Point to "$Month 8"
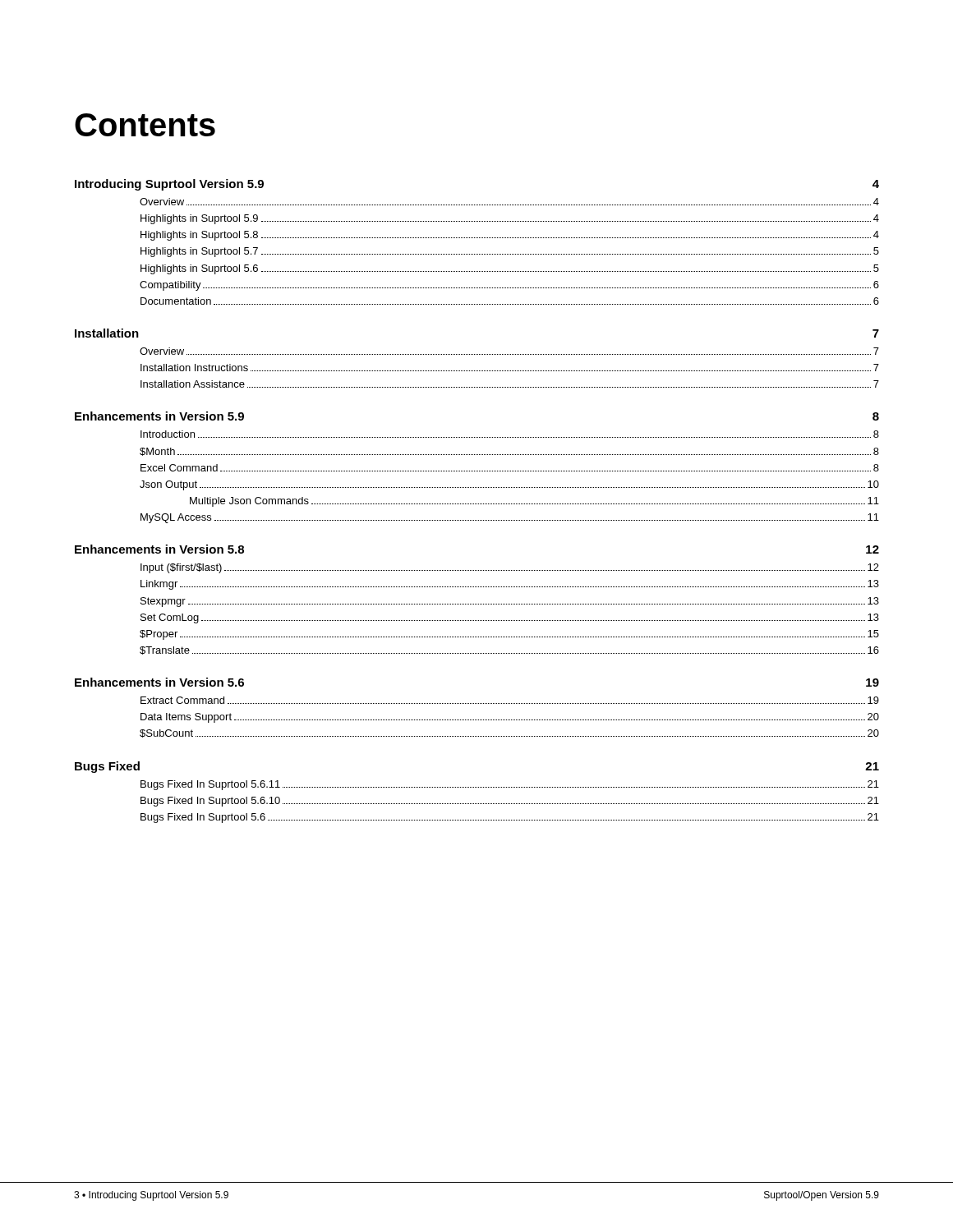Screen dimensions: 1232x953 pyautogui.click(x=509, y=451)
